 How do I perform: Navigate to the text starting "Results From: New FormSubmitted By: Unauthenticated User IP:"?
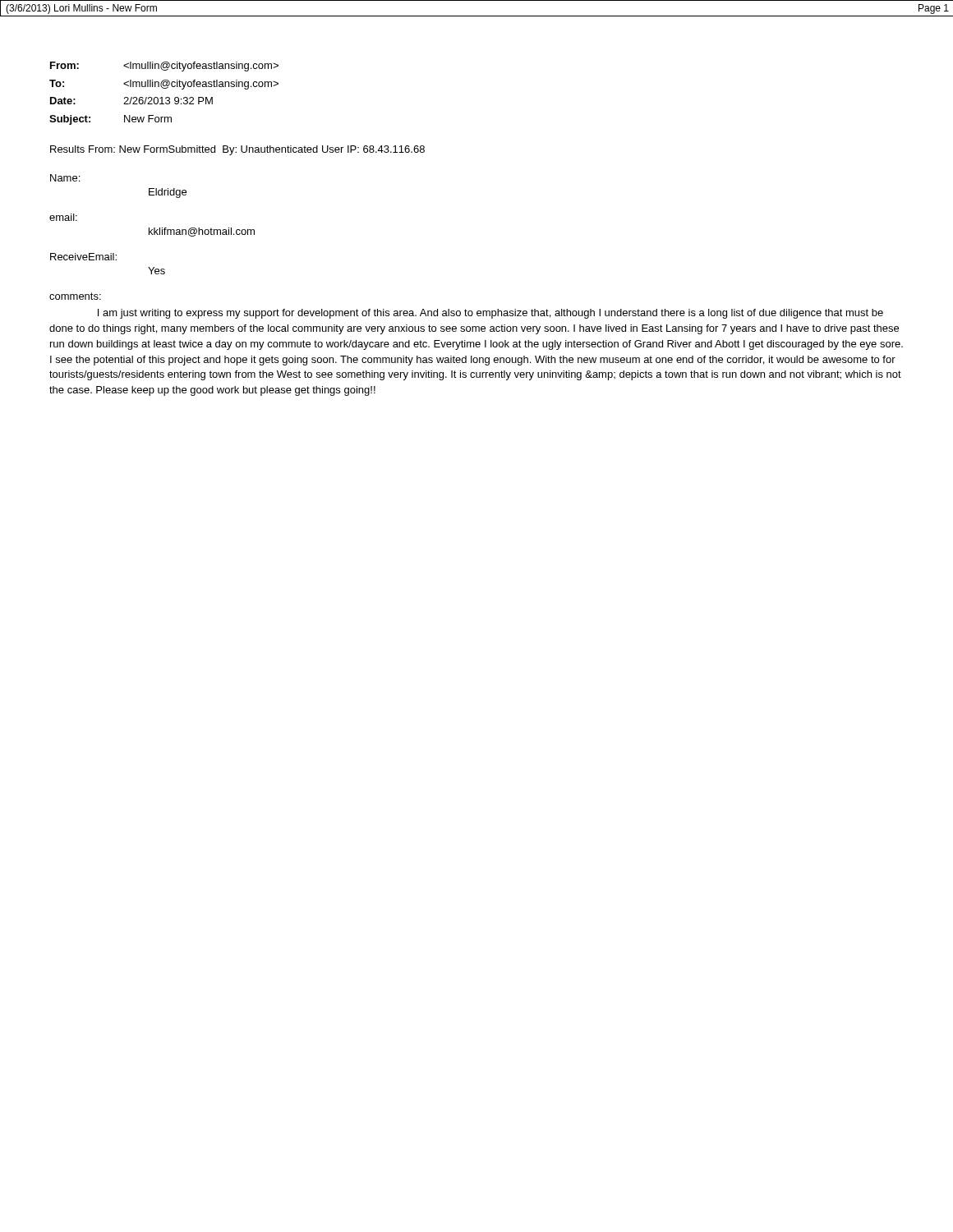(x=237, y=149)
